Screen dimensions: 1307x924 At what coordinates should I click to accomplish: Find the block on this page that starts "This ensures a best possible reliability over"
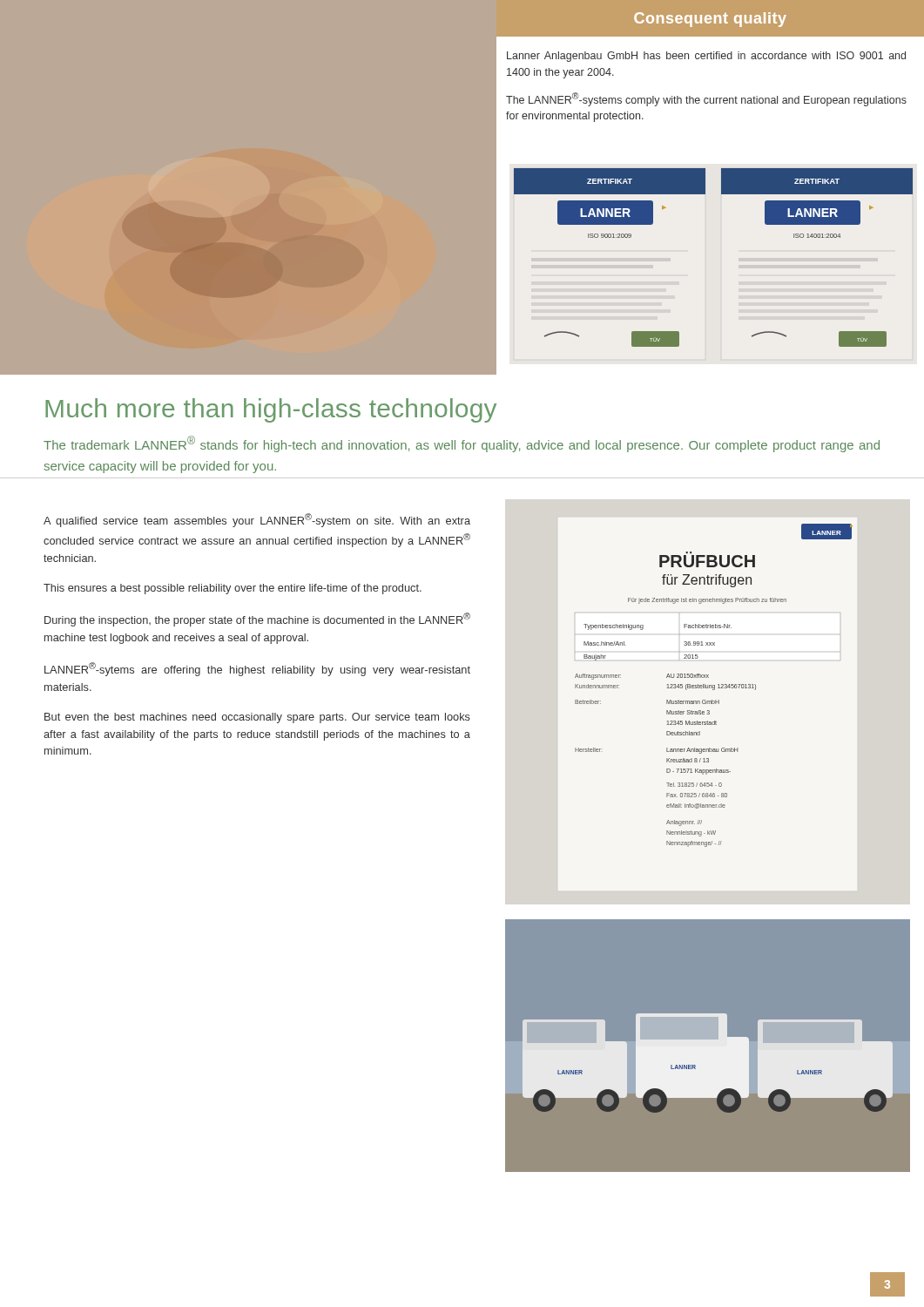coord(233,588)
